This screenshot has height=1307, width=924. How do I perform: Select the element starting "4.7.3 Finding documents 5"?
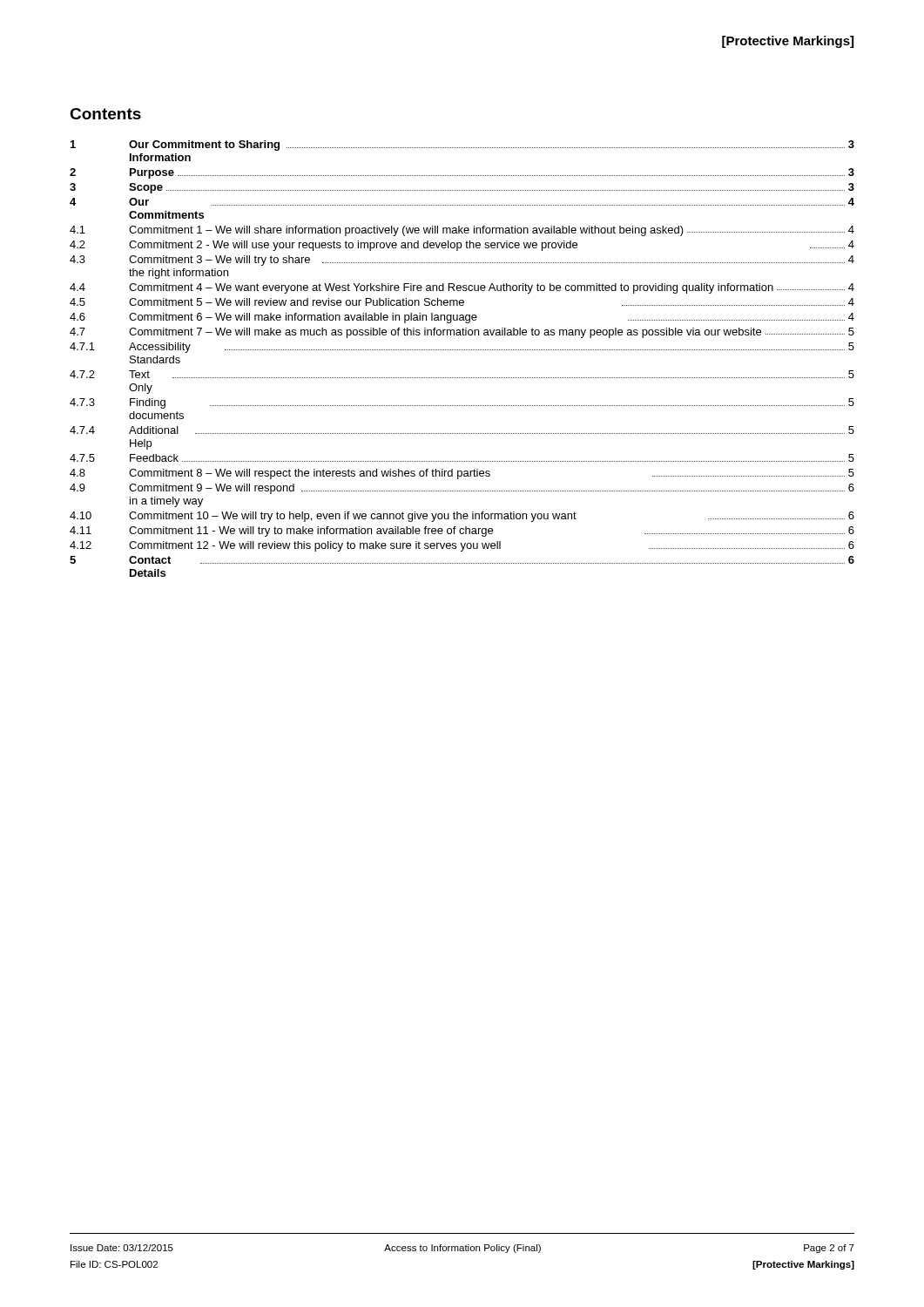click(462, 409)
